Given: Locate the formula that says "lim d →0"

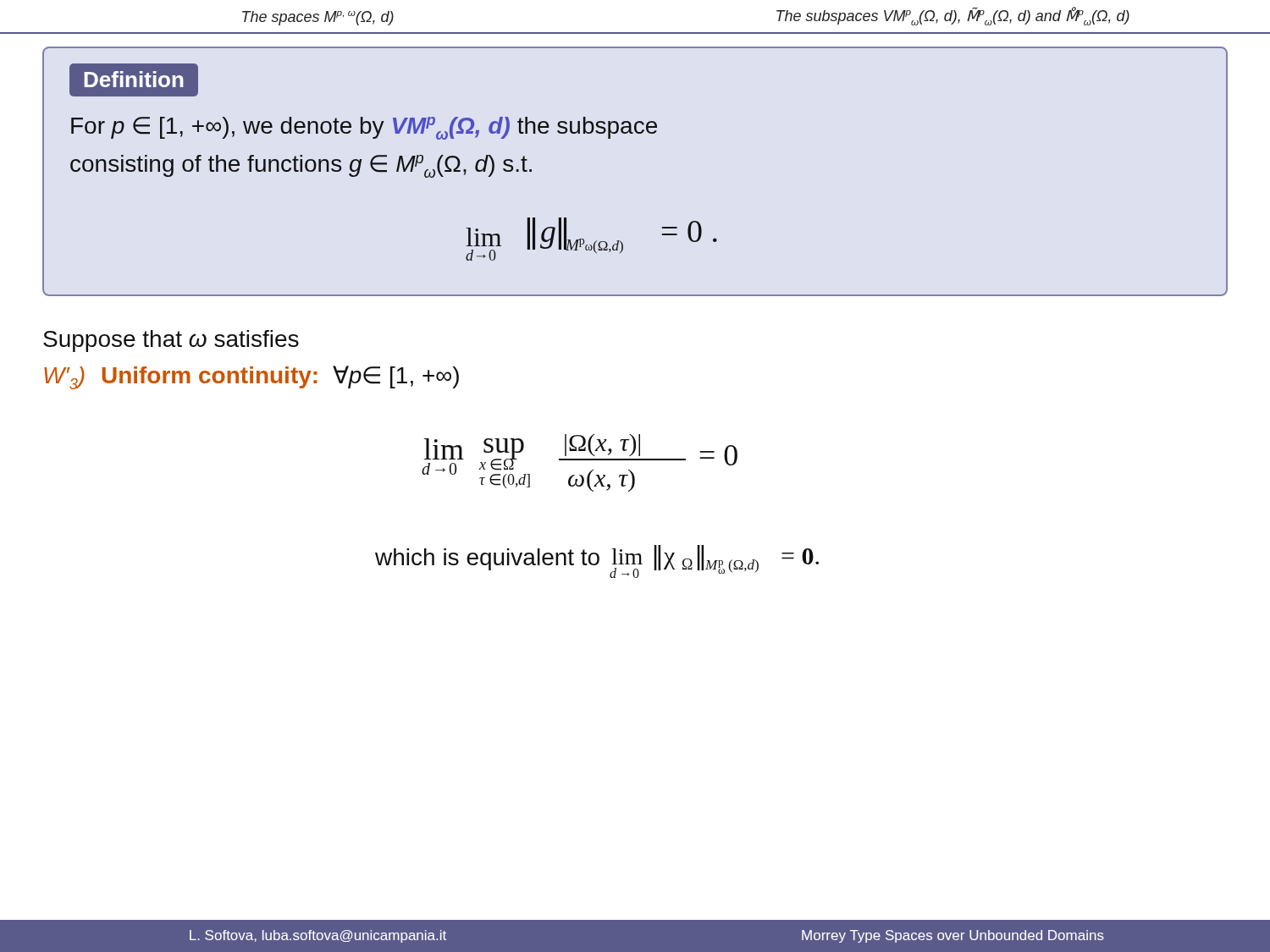Looking at the screenshot, I should coord(635,461).
